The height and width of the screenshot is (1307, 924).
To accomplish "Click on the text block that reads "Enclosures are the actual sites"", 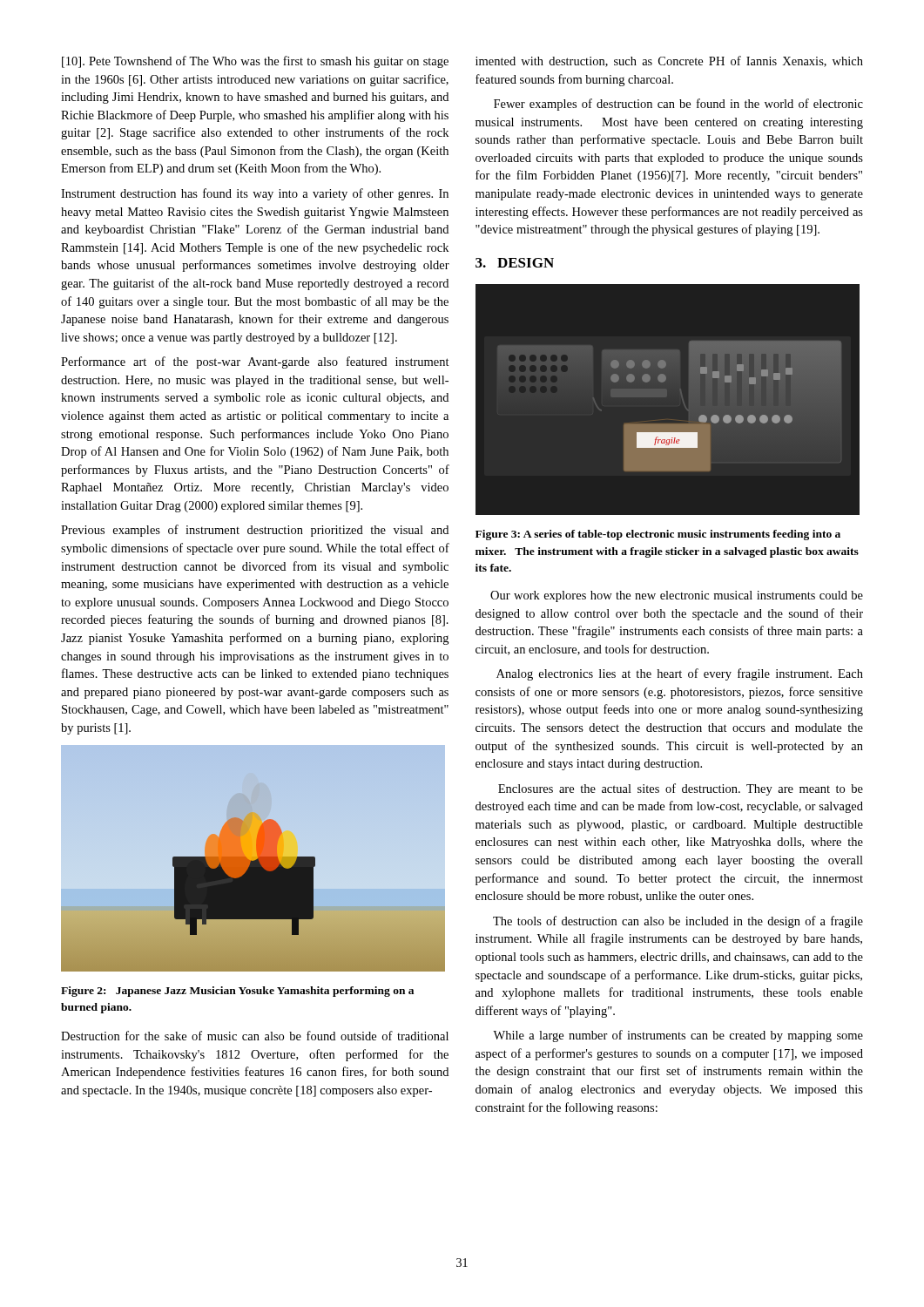I will tap(669, 842).
